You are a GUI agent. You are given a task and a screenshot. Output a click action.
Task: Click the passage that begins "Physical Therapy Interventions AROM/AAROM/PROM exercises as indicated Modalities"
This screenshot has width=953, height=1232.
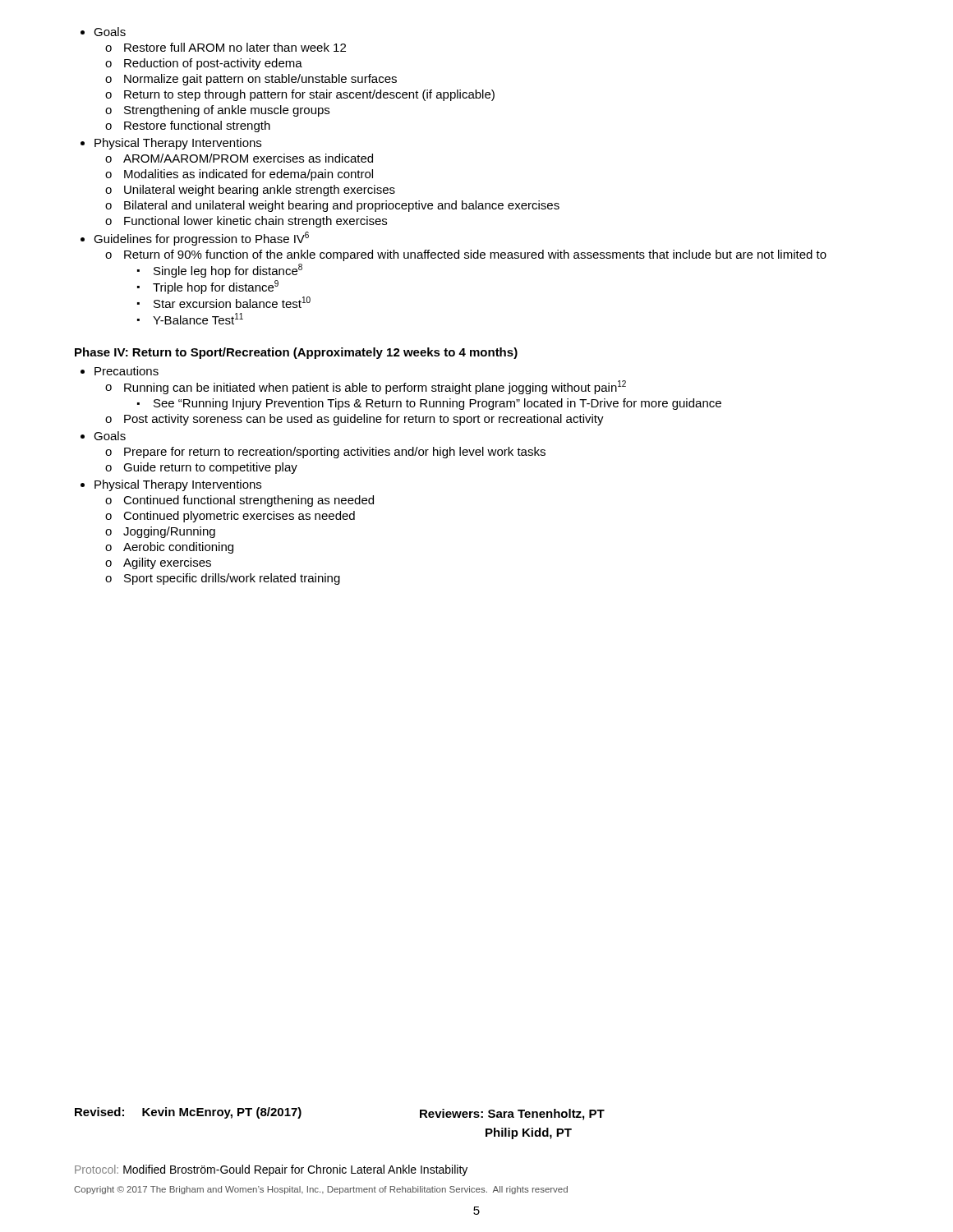pos(171,144)
